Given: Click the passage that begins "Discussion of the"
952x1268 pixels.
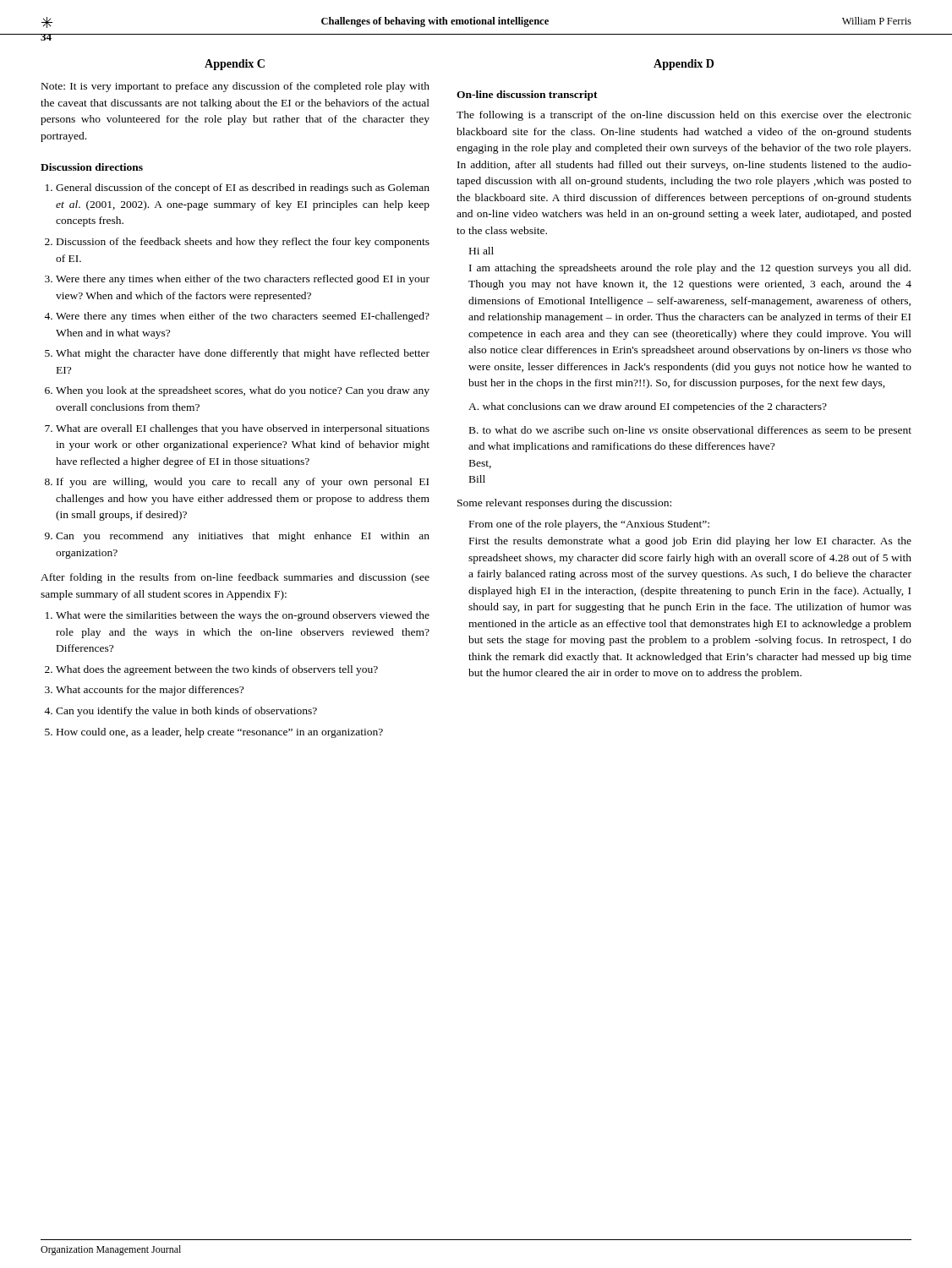Looking at the screenshot, I should (243, 250).
